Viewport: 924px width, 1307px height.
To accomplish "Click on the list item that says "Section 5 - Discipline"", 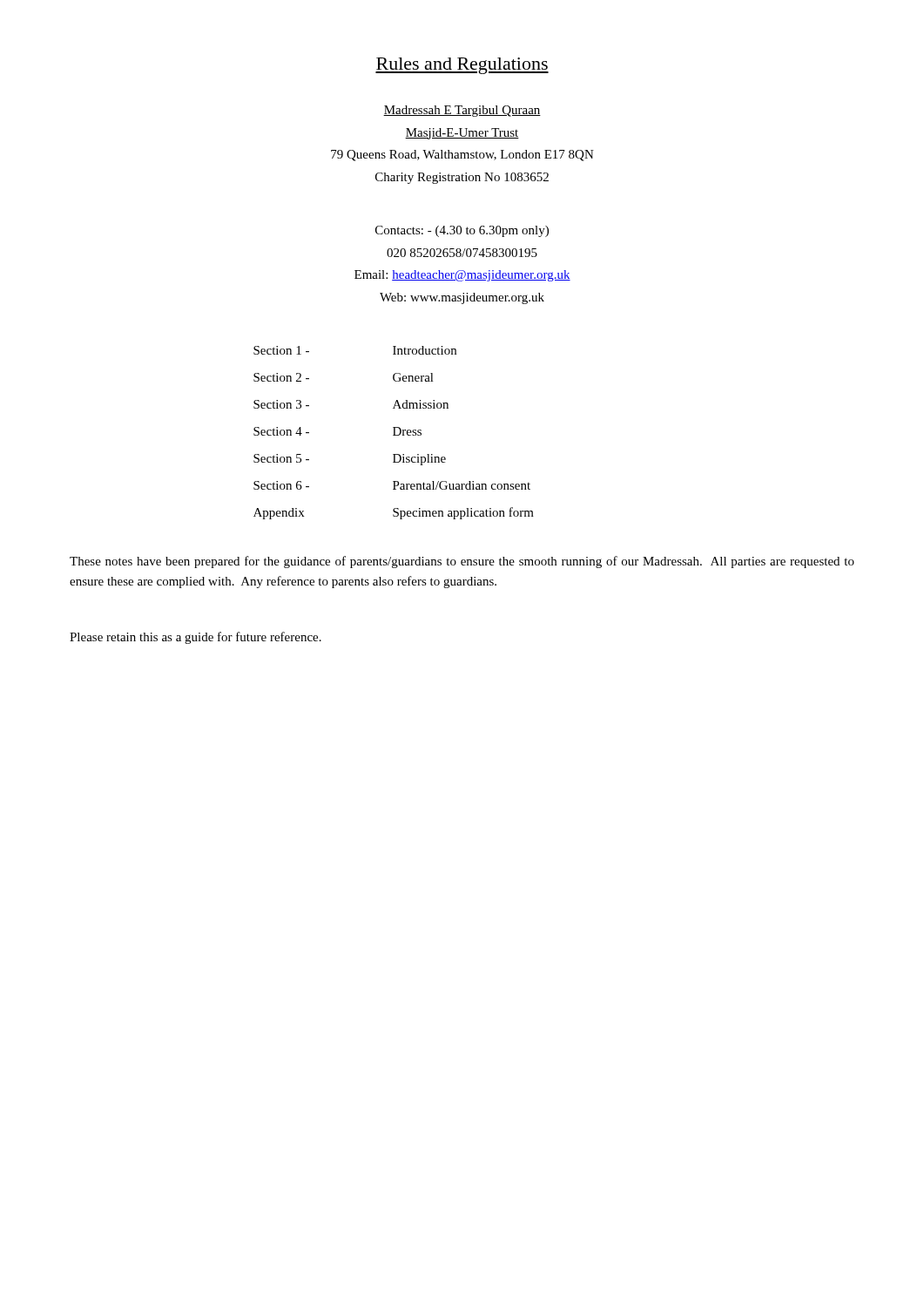I will tap(285, 460).
